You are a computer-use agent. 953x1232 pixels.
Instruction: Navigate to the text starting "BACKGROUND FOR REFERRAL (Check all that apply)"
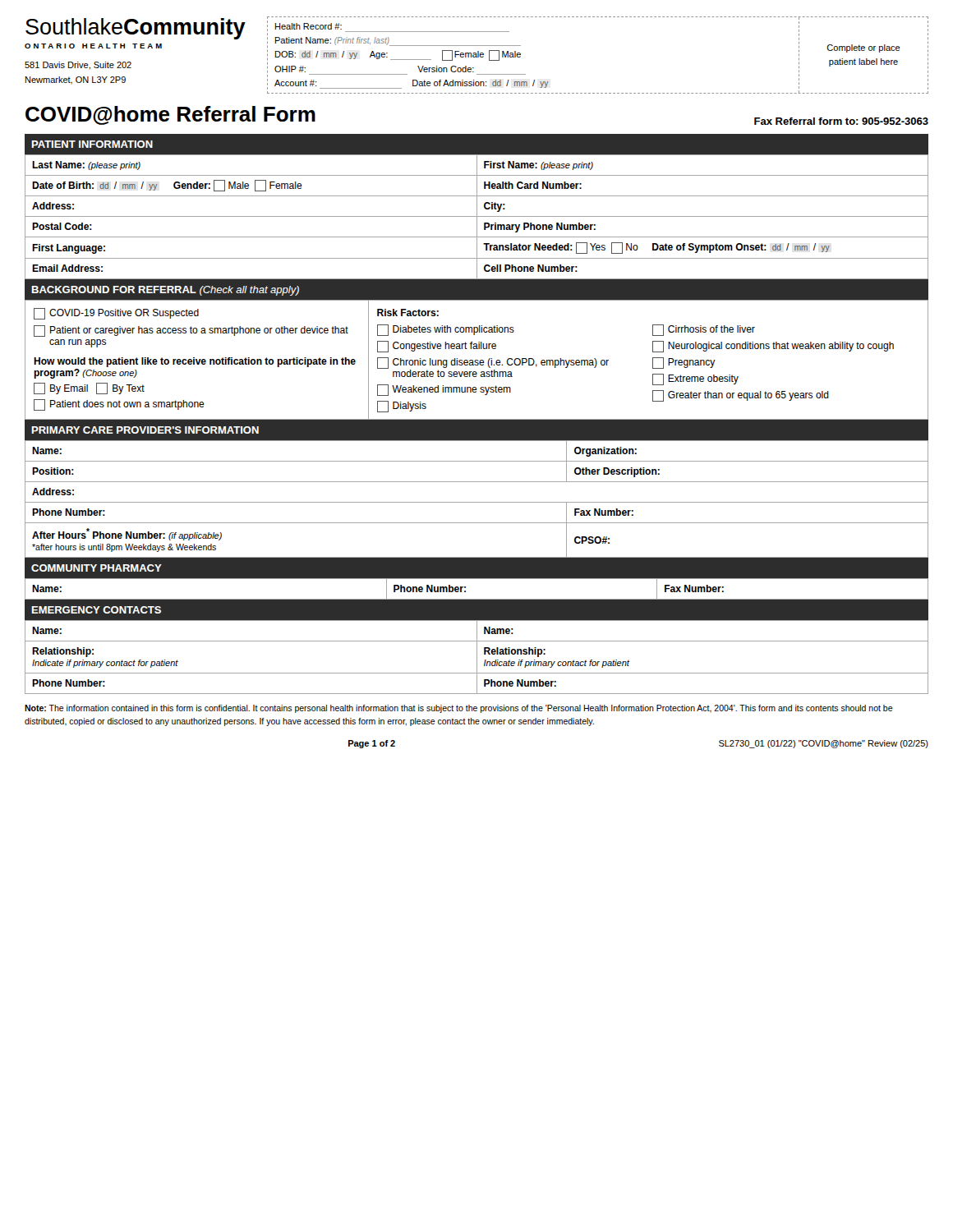pyautogui.click(x=165, y=290)
